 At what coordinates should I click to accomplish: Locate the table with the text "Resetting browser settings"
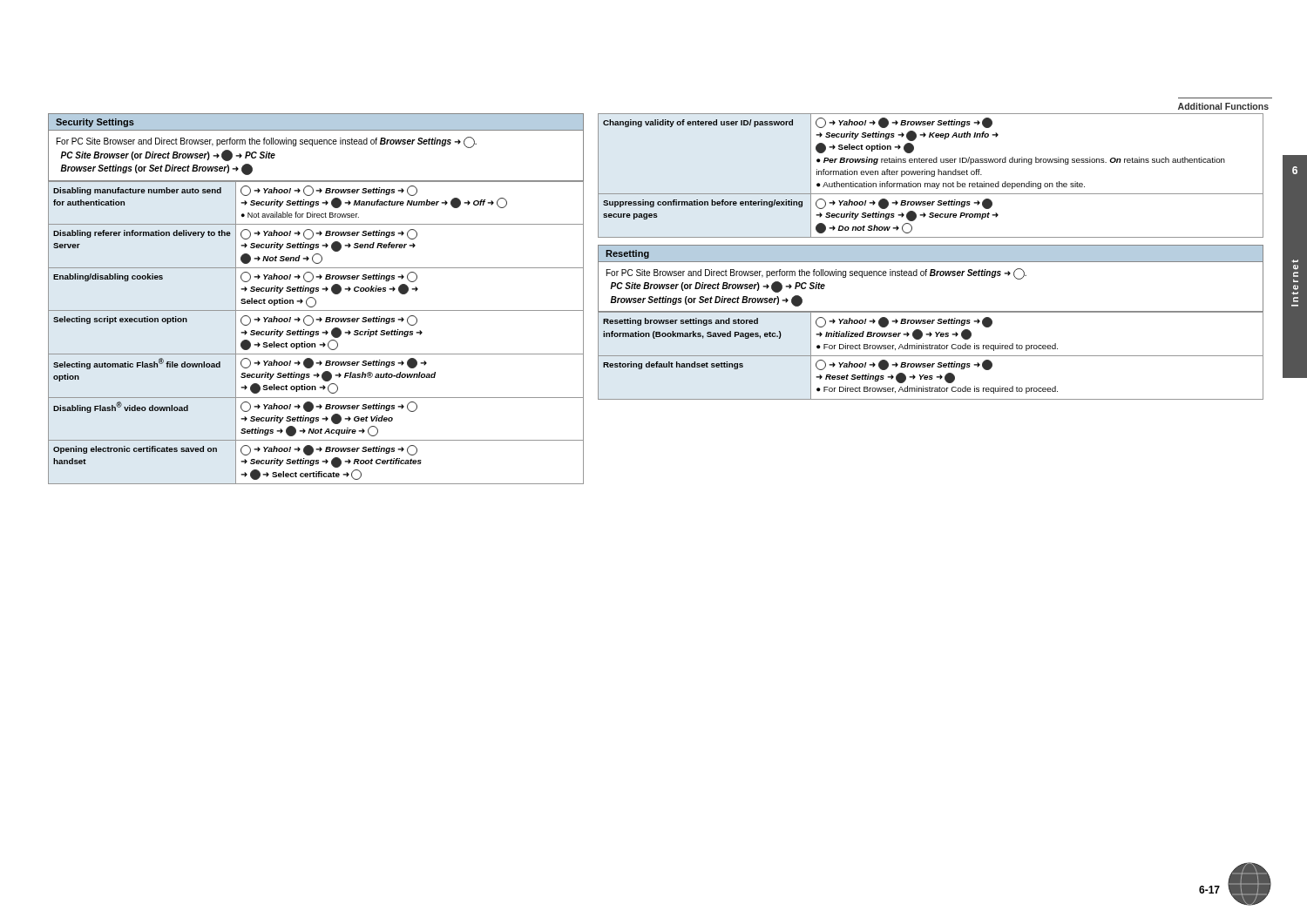tap(931, 356)
